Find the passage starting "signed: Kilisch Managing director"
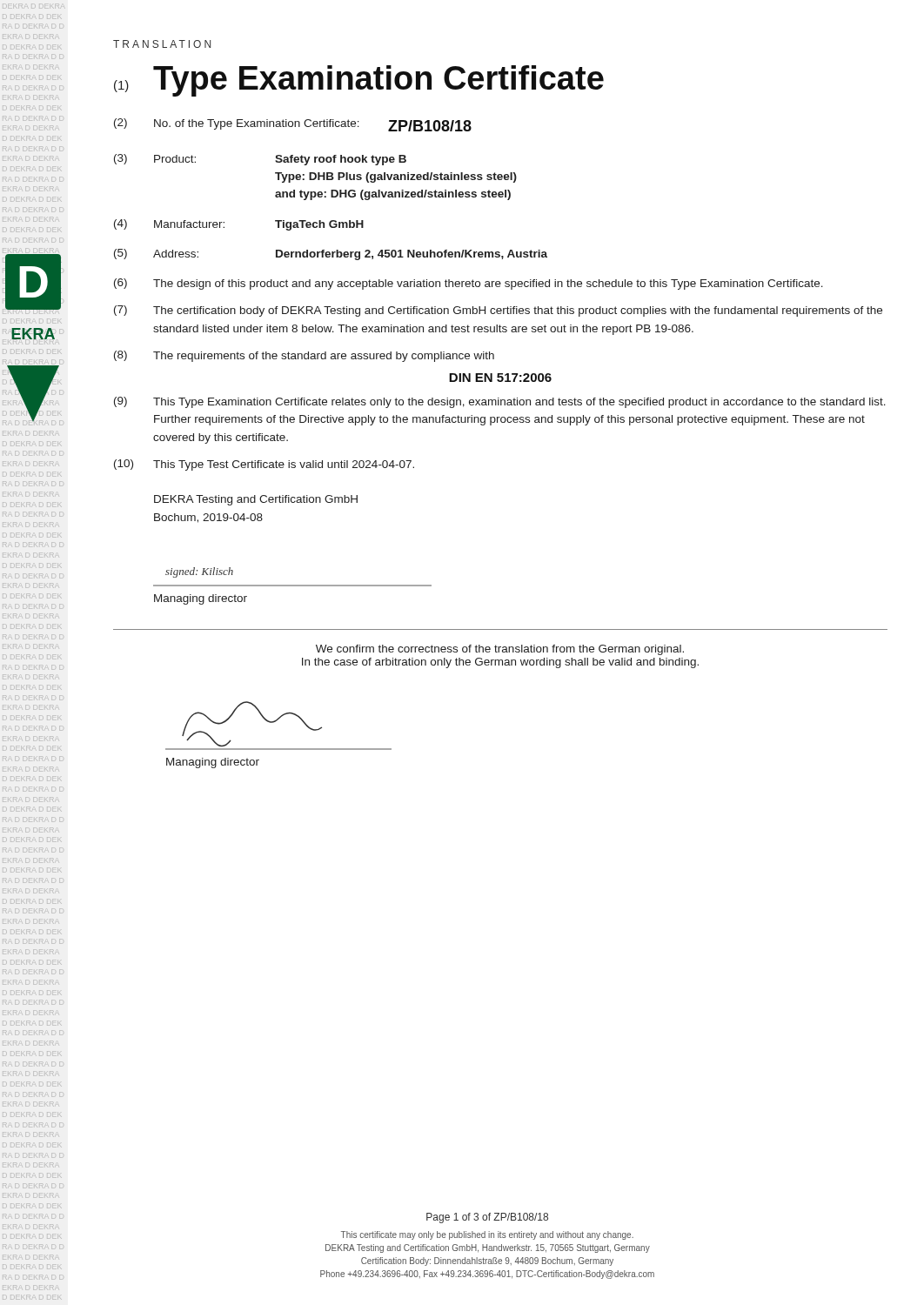Viewport: 924px width, 1305px height. point(199,572)
